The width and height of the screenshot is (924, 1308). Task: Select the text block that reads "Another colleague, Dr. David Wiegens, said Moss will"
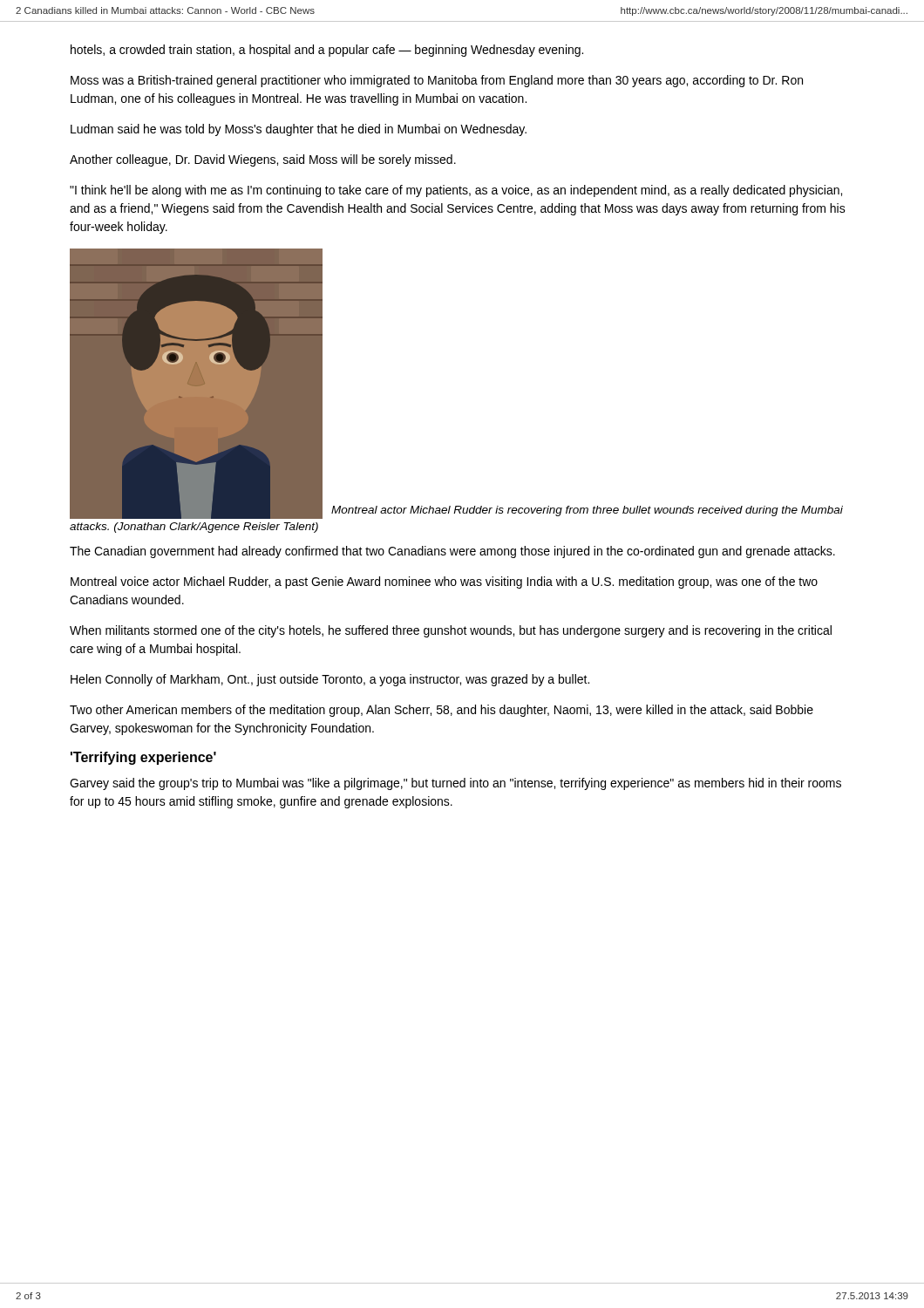pos(263,160)
